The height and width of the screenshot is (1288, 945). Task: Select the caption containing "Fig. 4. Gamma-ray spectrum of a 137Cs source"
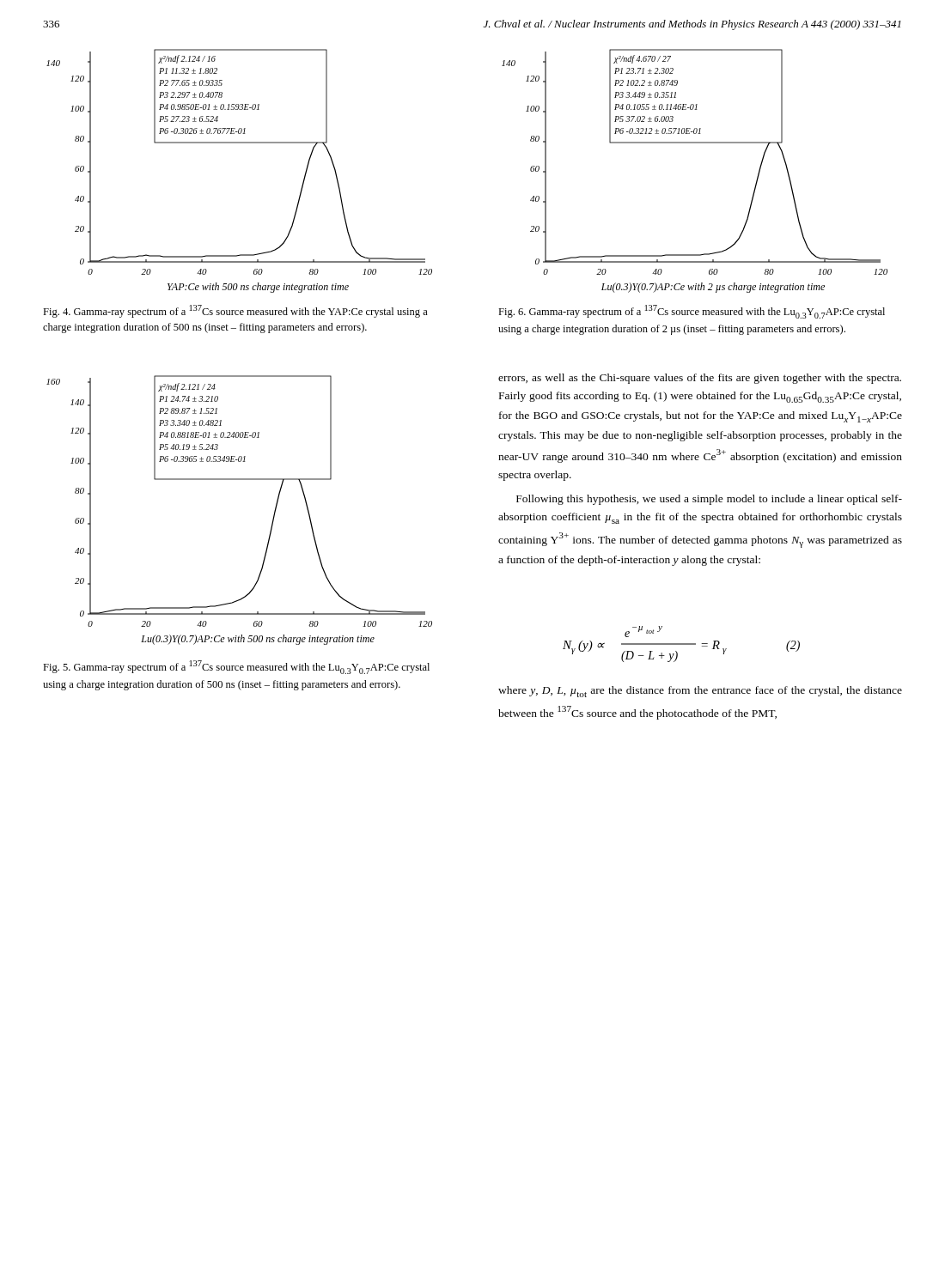pyautogui.click(x=235, y=318)
